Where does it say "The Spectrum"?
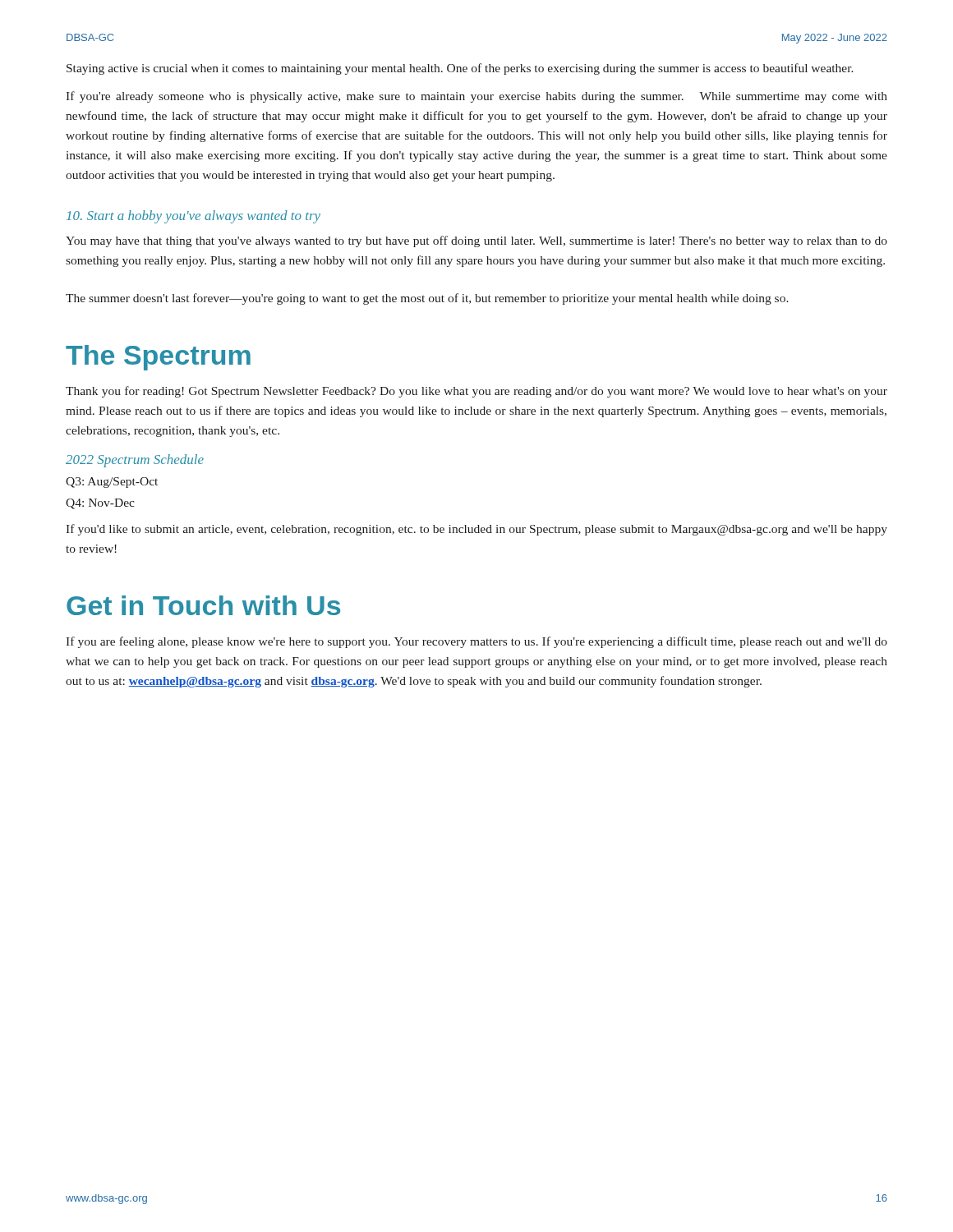 tap(159, 355)
